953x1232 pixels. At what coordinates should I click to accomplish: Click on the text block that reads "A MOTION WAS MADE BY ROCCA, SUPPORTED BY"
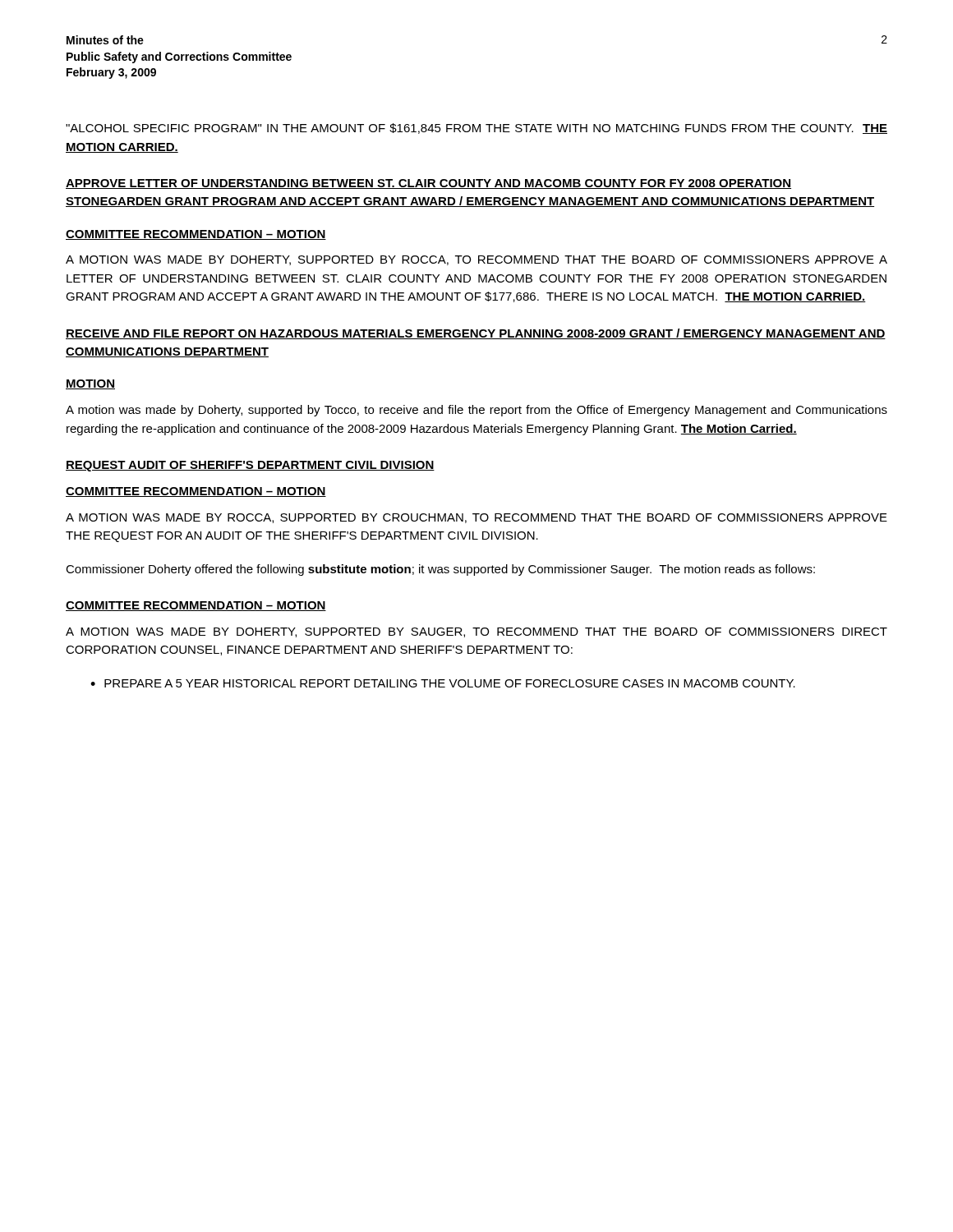pyautogui.click(x=476, y=526)
